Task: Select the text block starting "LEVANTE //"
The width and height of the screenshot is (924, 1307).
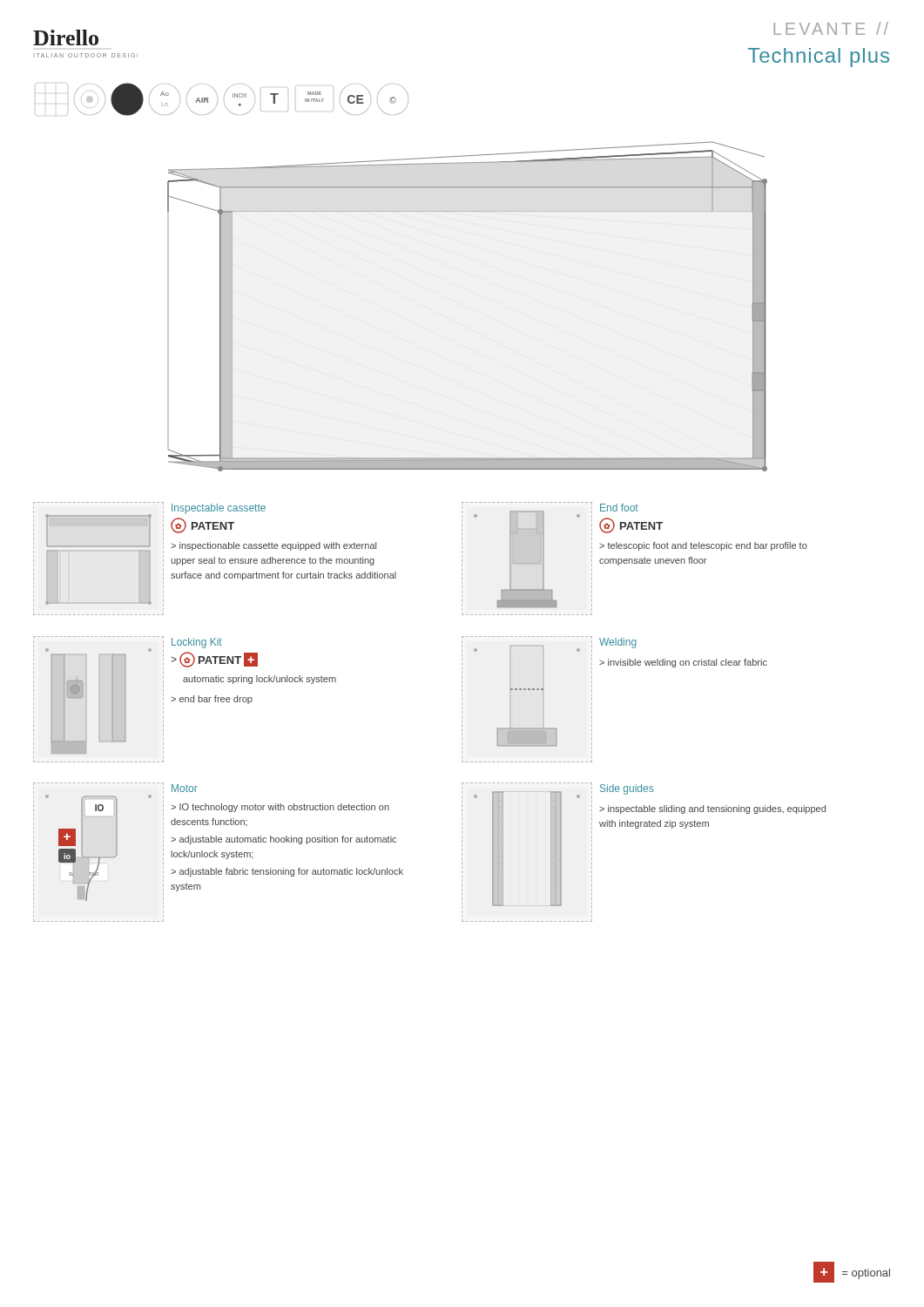Action: click(832, 29)
